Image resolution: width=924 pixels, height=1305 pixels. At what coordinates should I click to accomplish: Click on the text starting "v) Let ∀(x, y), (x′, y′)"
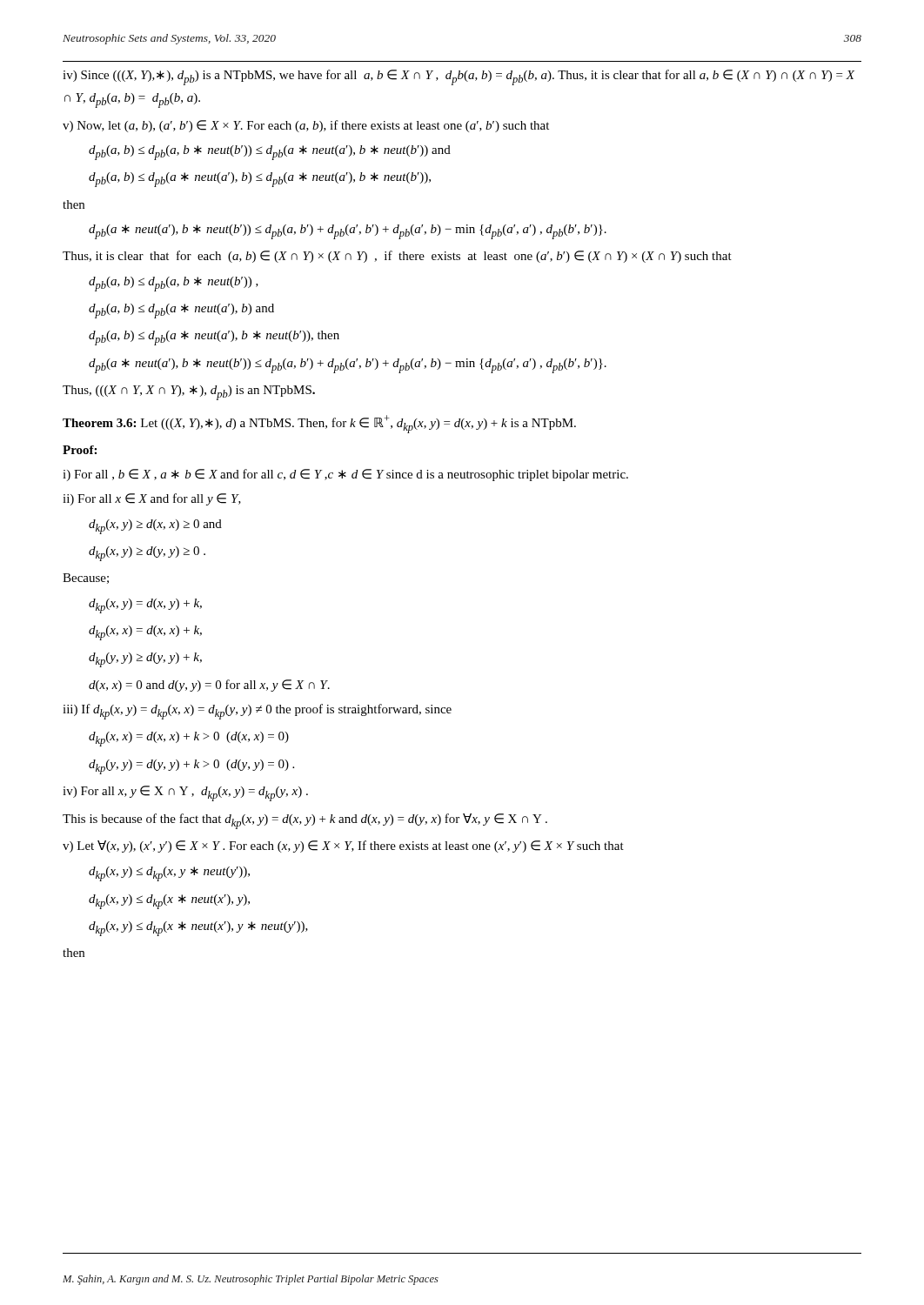click(462, 846)
